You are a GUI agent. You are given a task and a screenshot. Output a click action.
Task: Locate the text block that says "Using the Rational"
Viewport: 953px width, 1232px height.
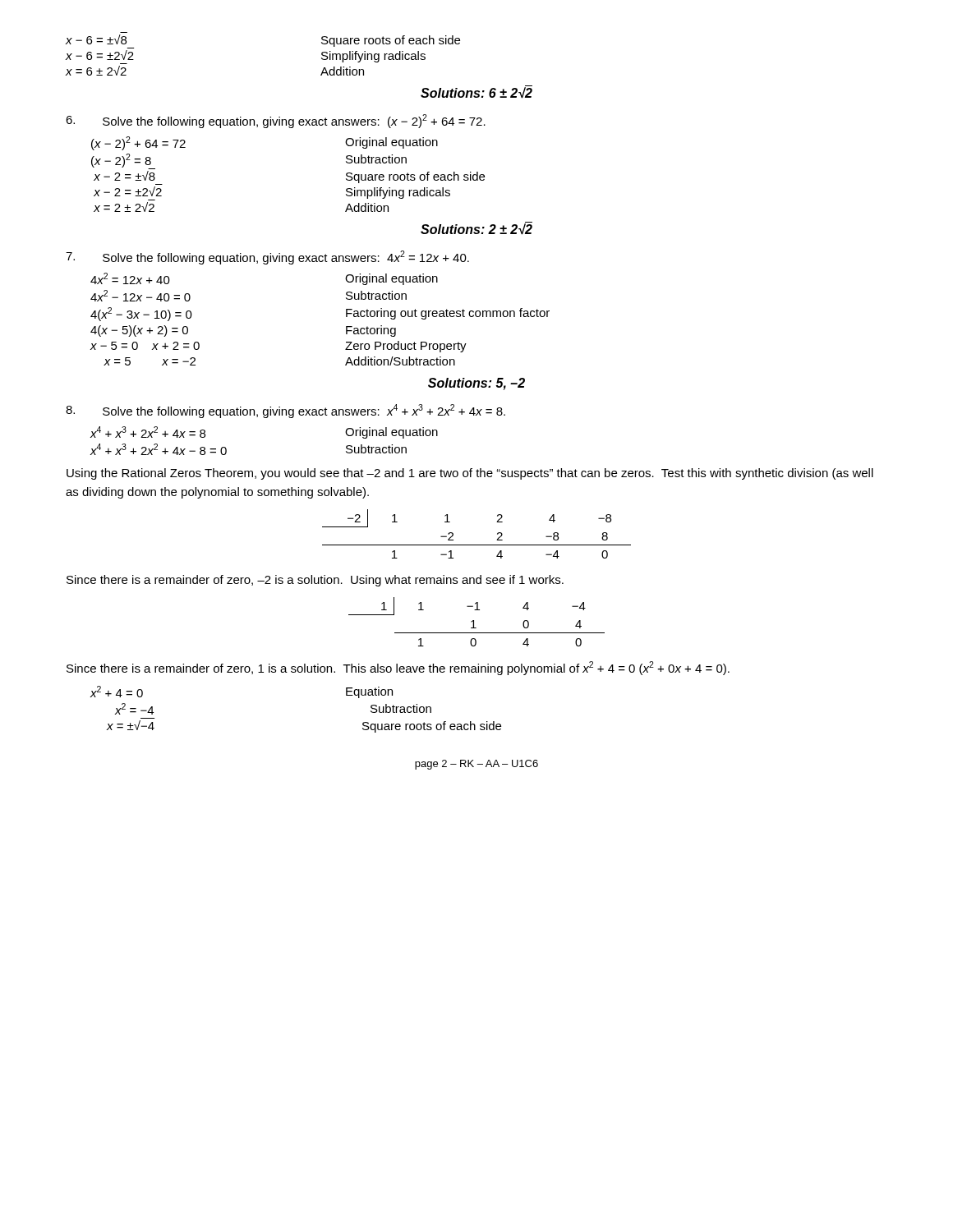[x=476, y=483]
